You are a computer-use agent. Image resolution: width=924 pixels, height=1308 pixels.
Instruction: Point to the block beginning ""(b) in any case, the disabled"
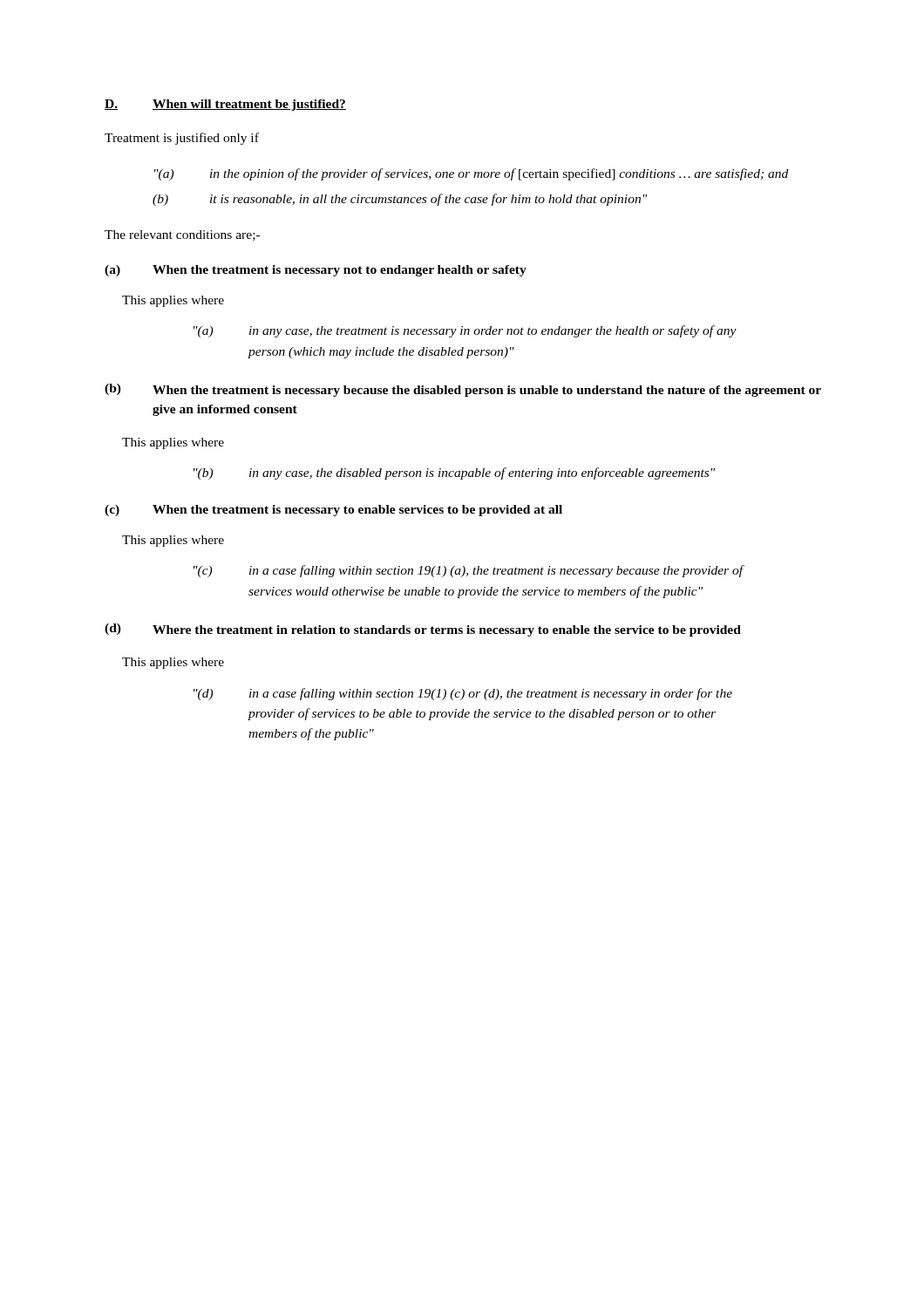click(x=479, y=472)
